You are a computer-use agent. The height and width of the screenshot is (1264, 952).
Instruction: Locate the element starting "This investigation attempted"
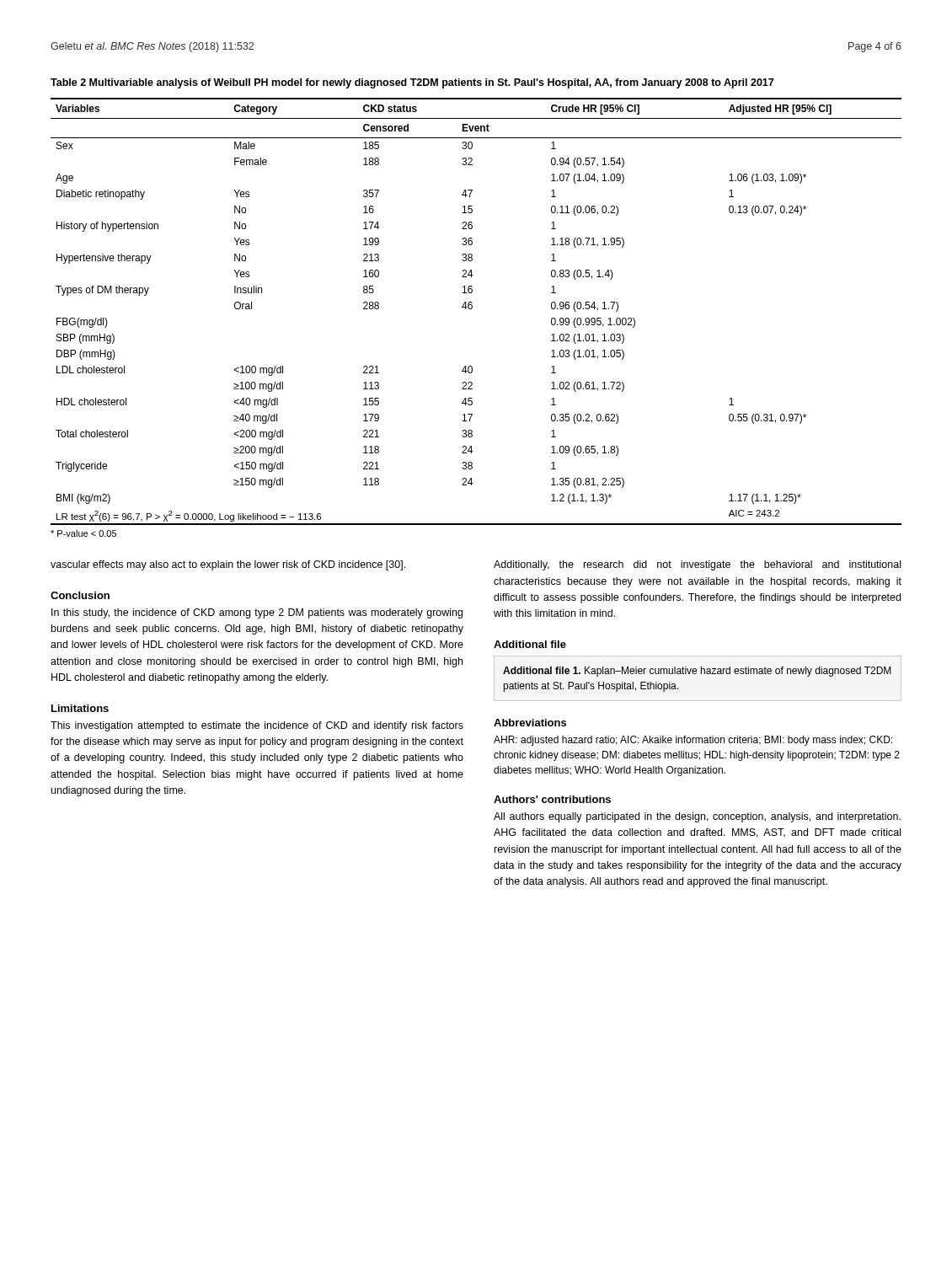tap(257, 758)
